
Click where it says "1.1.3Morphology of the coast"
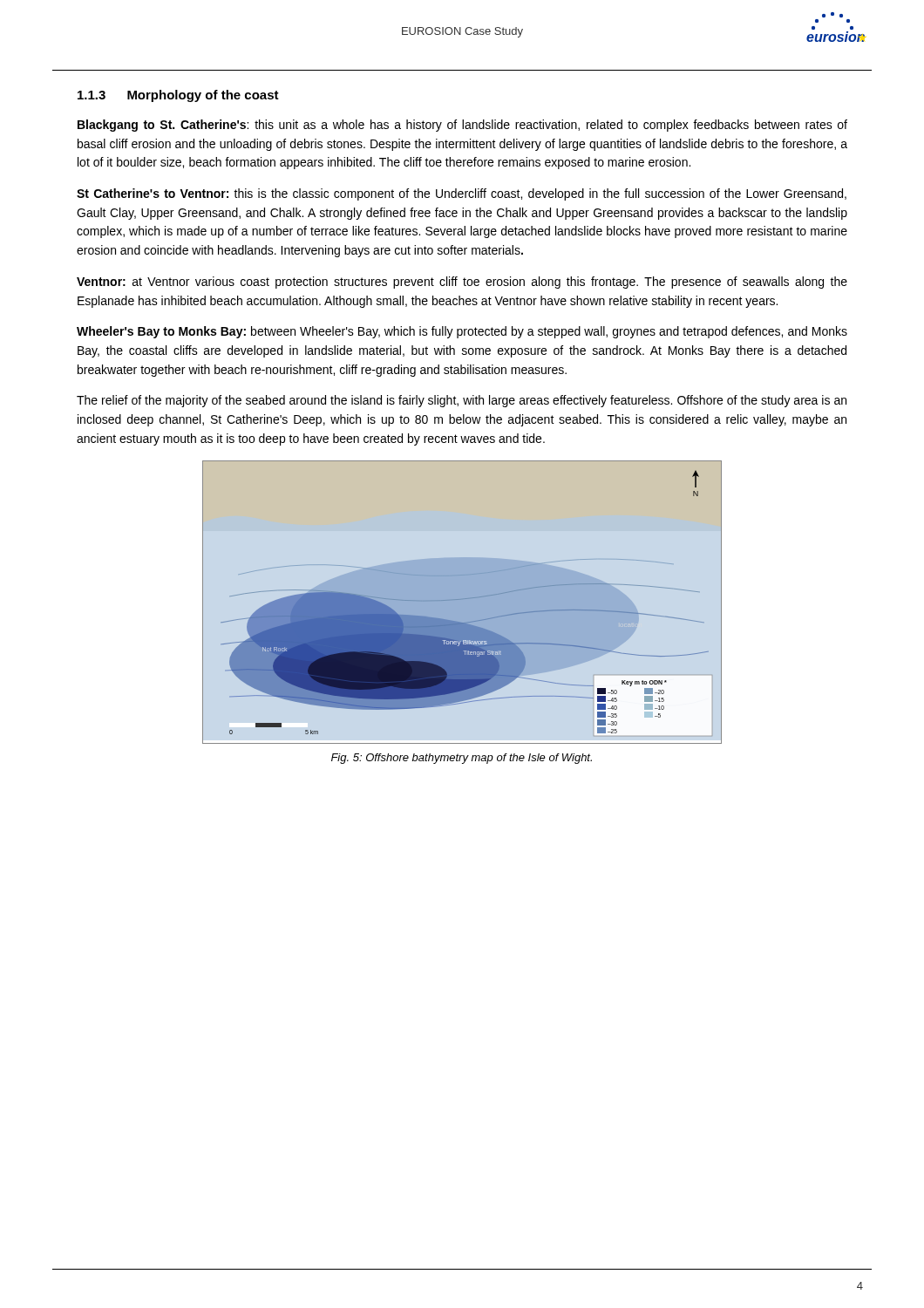tap(178, 95)
